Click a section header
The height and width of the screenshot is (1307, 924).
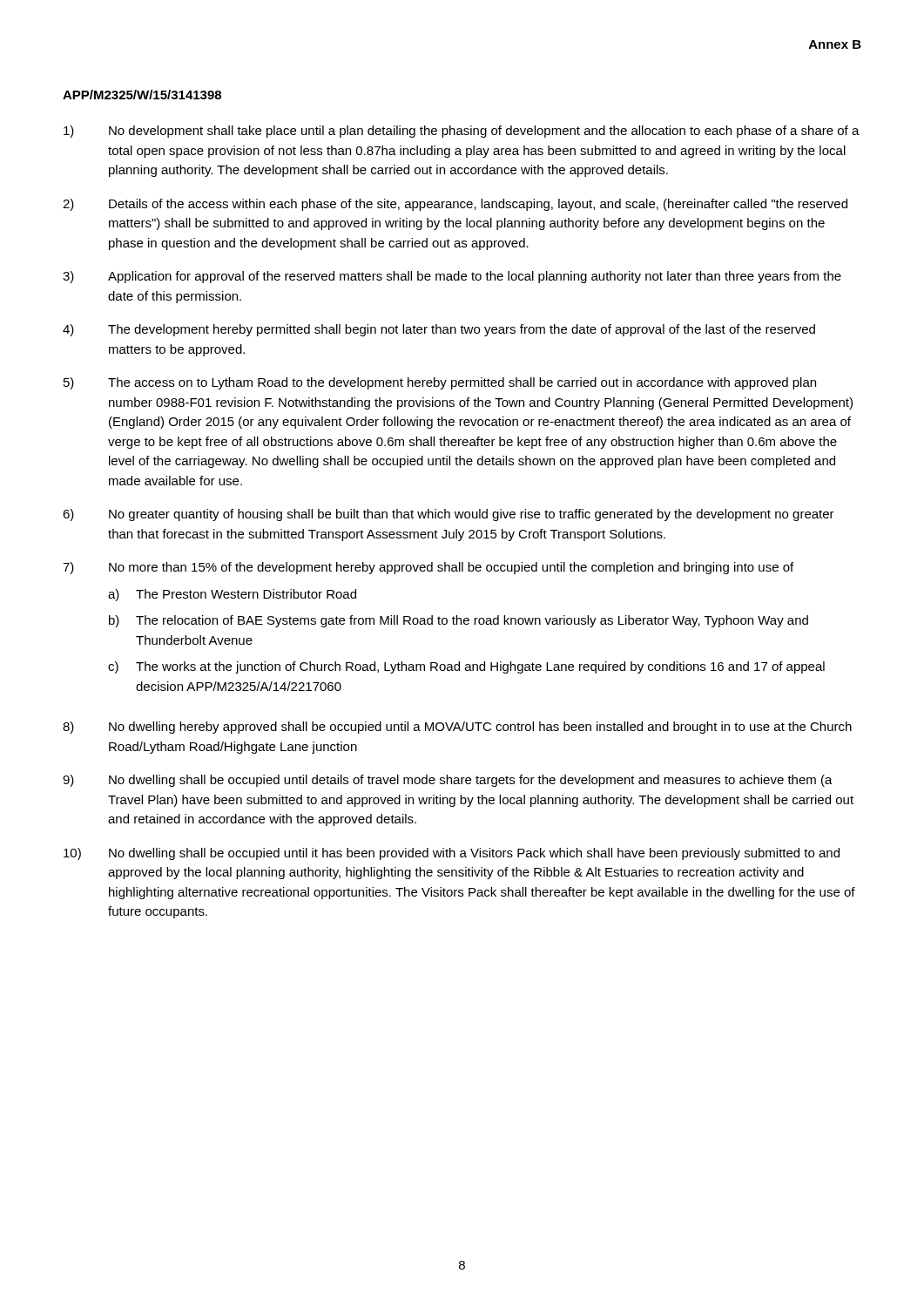(x=142, y=95)
